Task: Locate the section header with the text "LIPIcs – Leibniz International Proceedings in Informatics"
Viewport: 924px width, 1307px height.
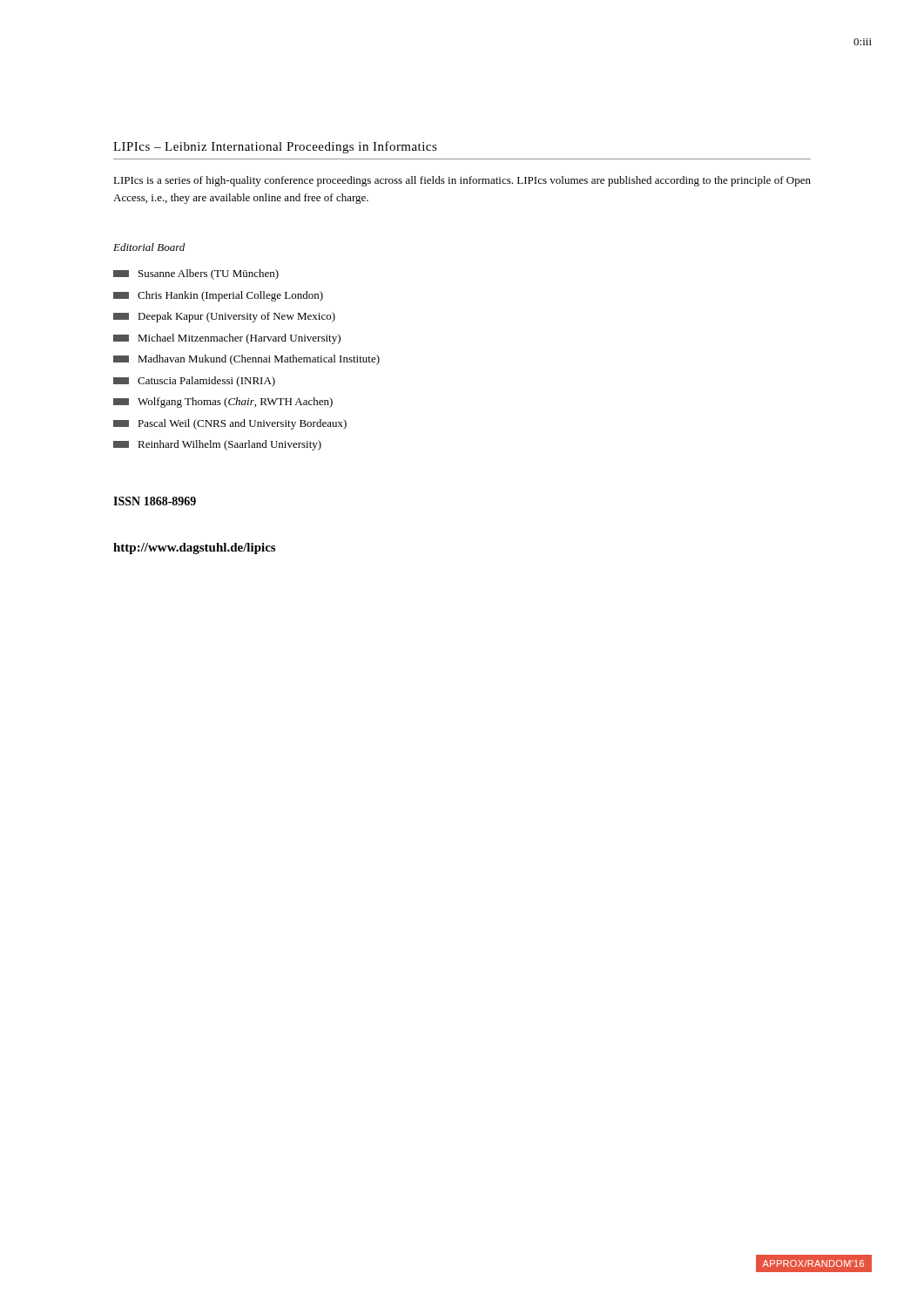Action: [275, 146]
